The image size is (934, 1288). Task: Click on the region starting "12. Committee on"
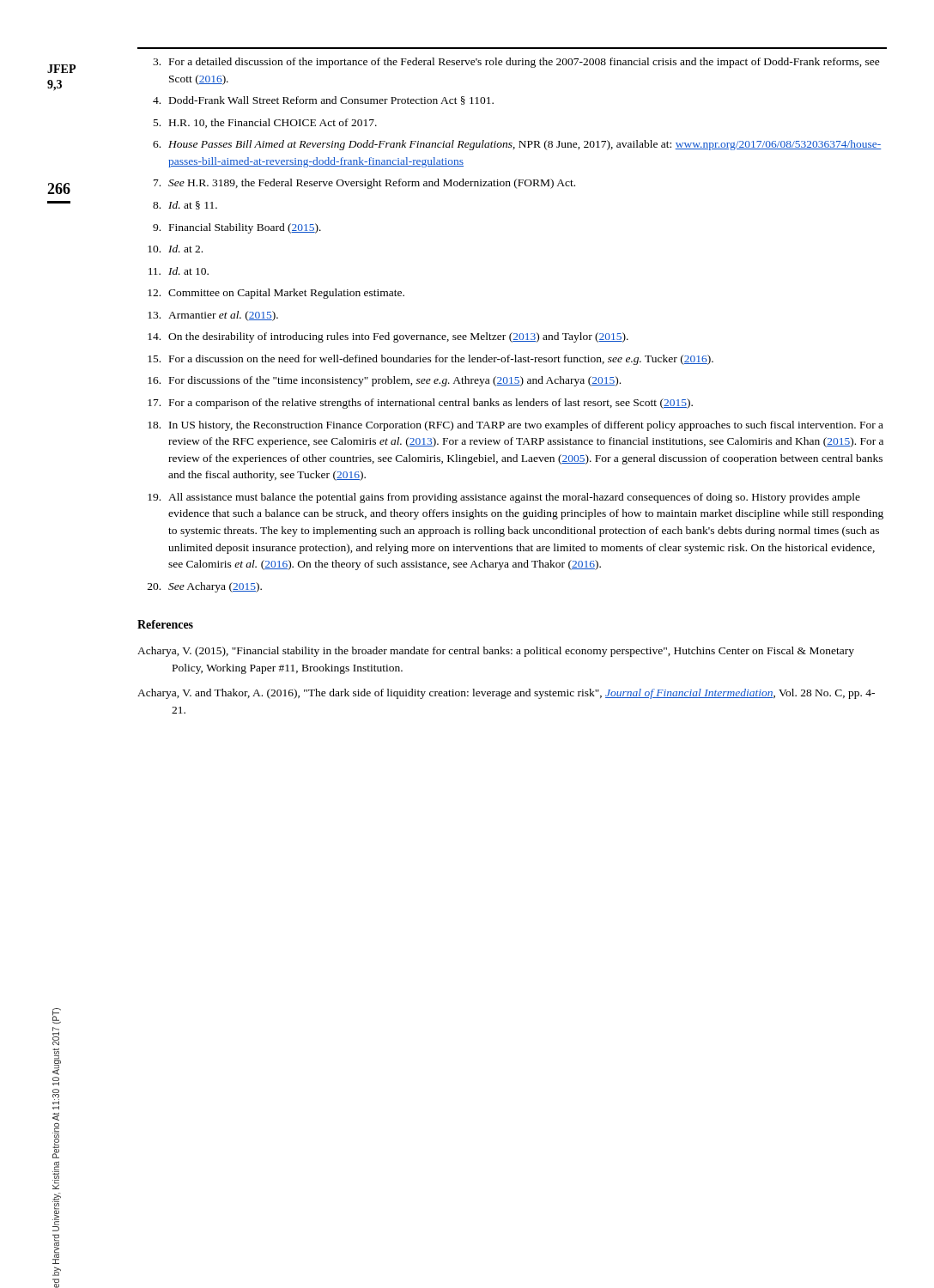pyautogui.click(x=276, y=294)
